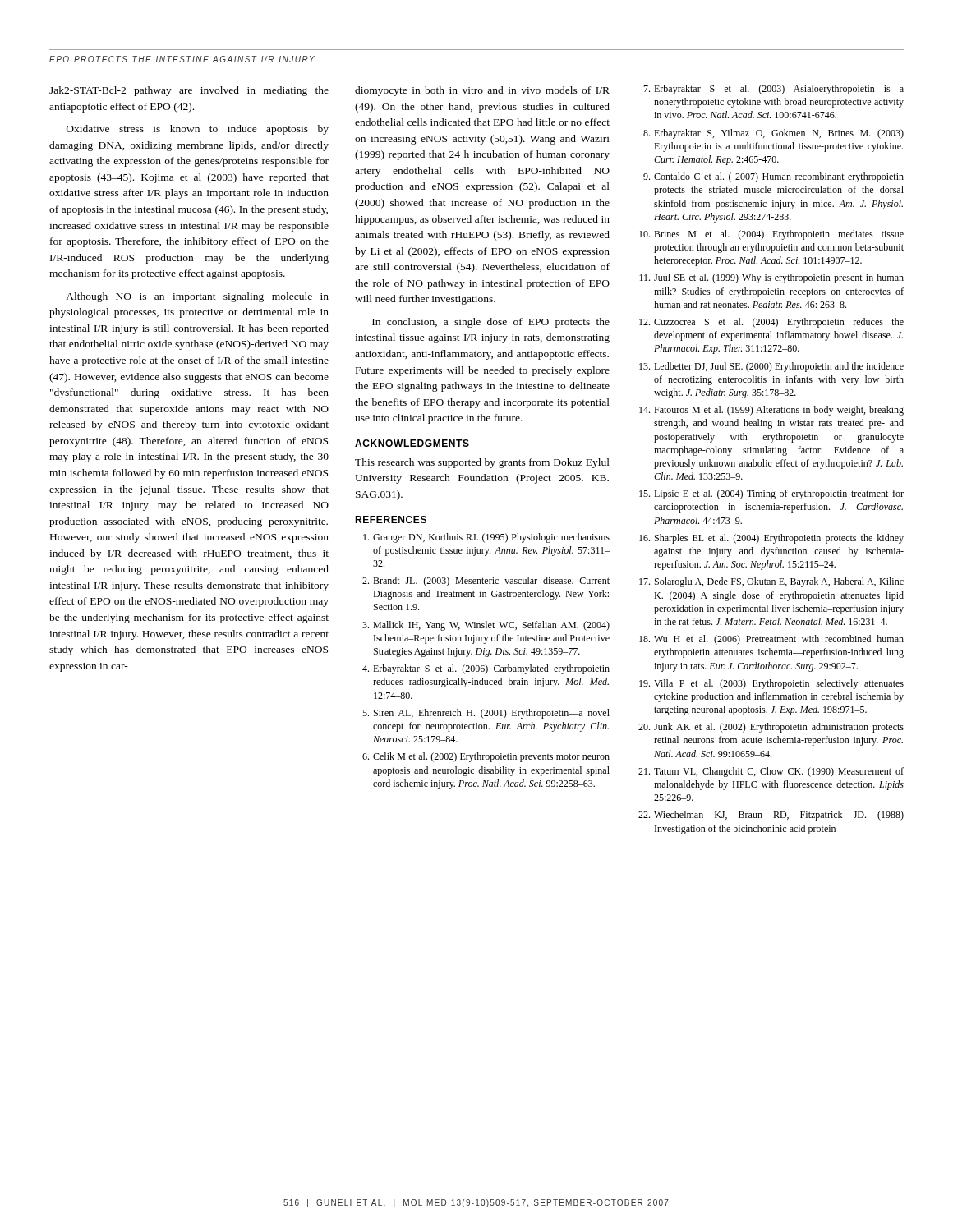Select the element starting "5. Siren AL, Ehrenreich"
953x1232 pixels.
click(x=482, y=726)
